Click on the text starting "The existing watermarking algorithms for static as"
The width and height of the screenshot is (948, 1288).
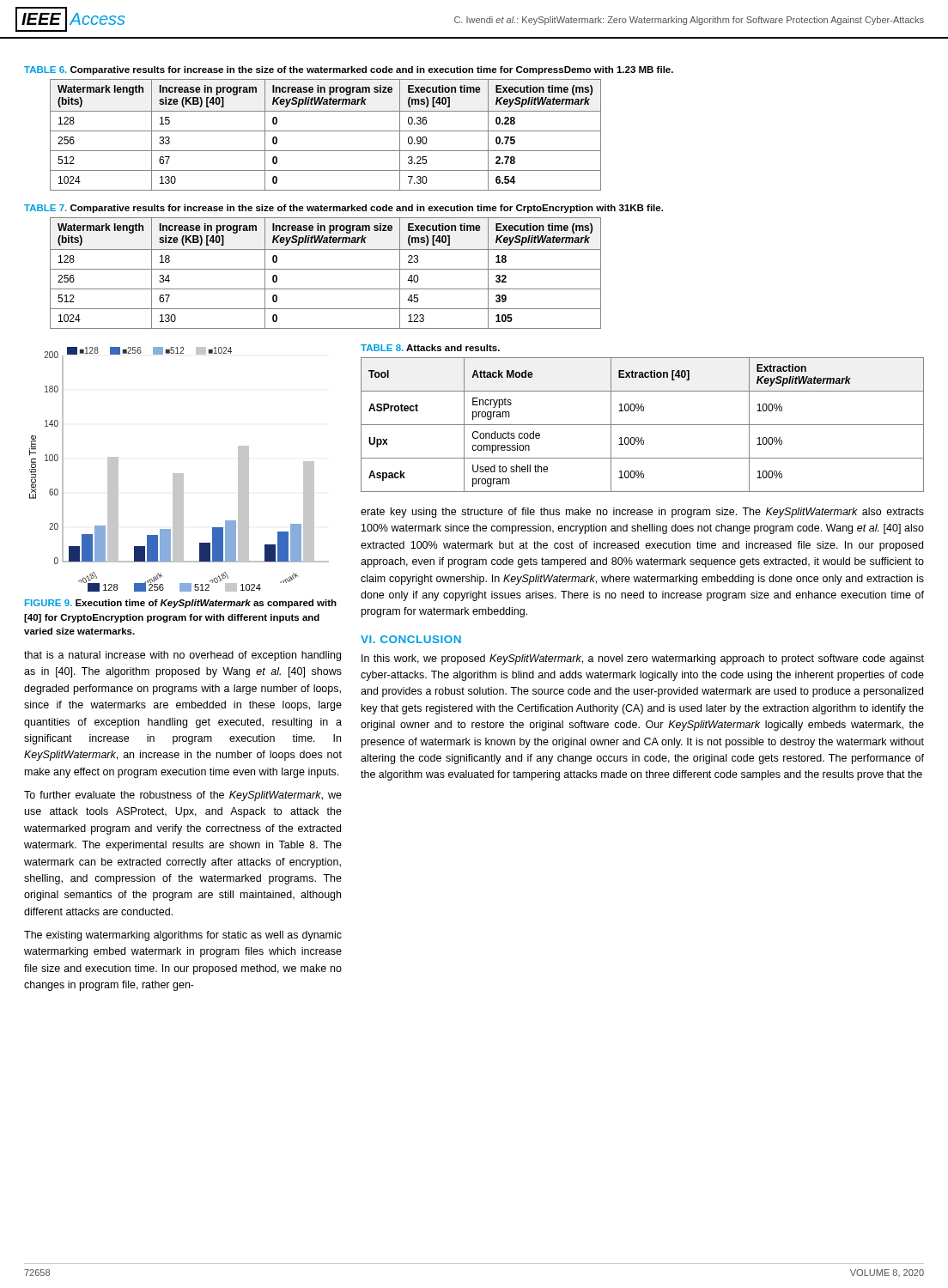tap(183, 960)
